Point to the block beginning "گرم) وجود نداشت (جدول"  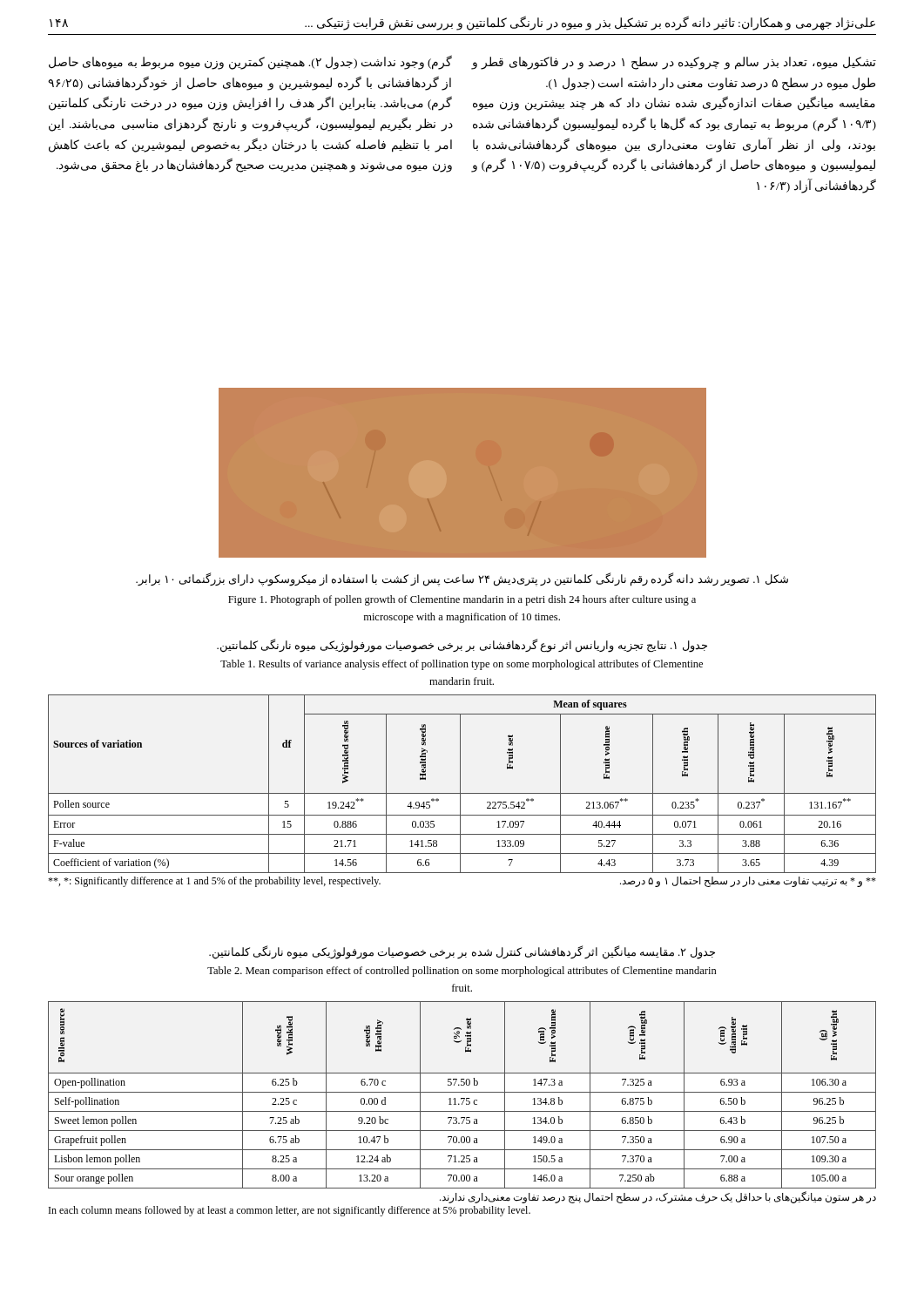click(250, 114)
